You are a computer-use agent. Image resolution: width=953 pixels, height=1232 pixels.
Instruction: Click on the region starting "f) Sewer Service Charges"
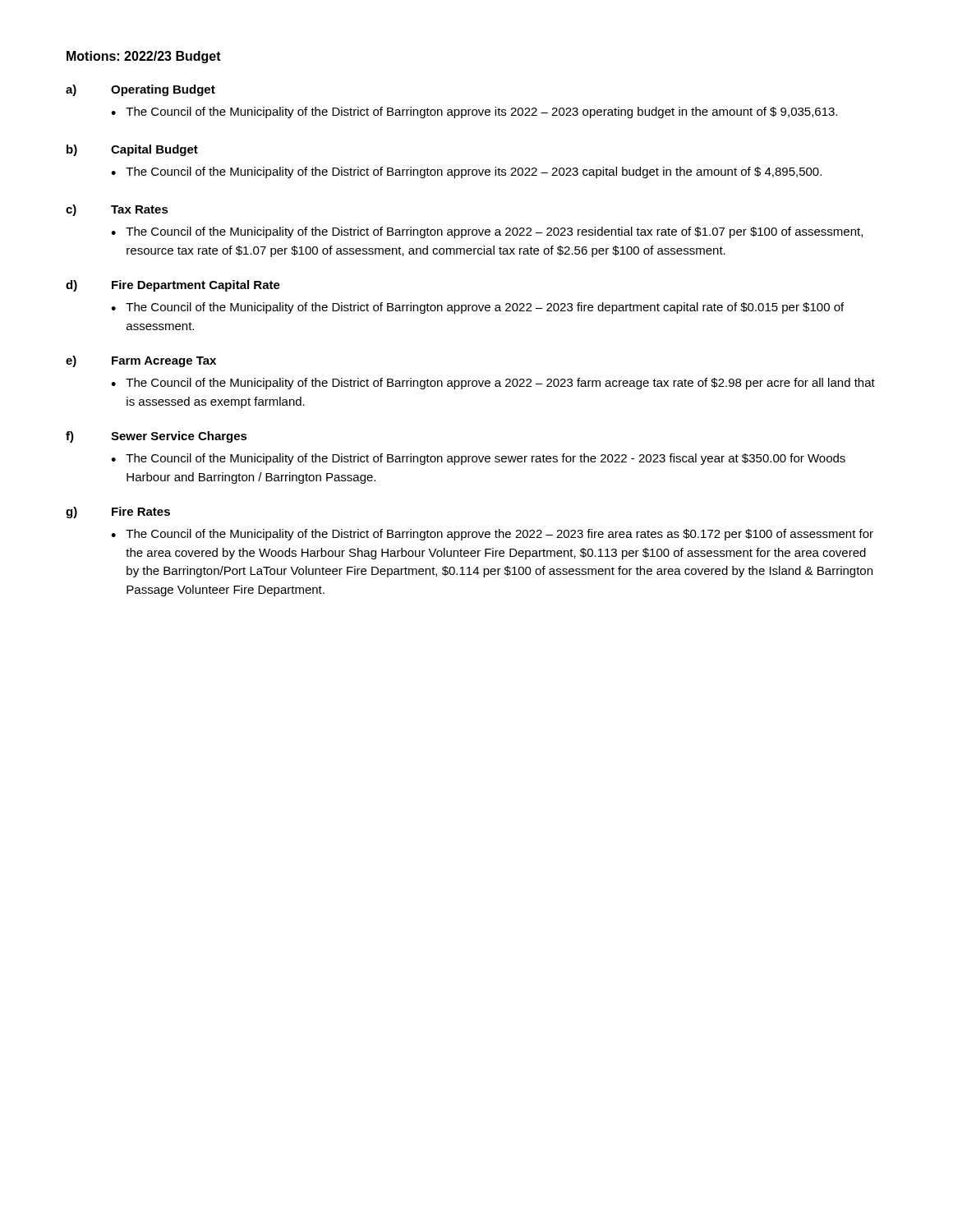(156, 436)
